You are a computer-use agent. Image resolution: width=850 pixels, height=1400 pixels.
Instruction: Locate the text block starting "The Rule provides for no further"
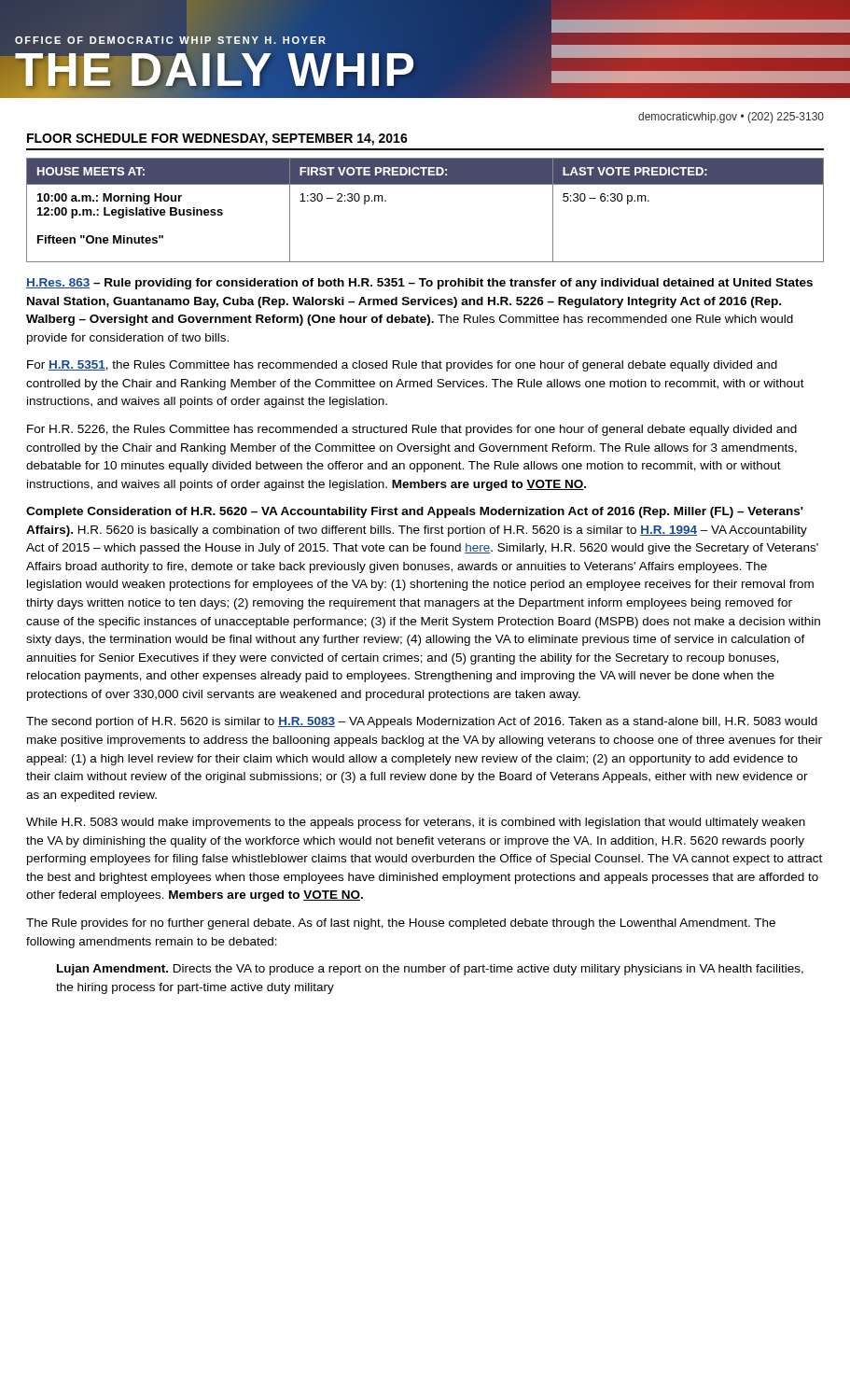coord(401,932)
